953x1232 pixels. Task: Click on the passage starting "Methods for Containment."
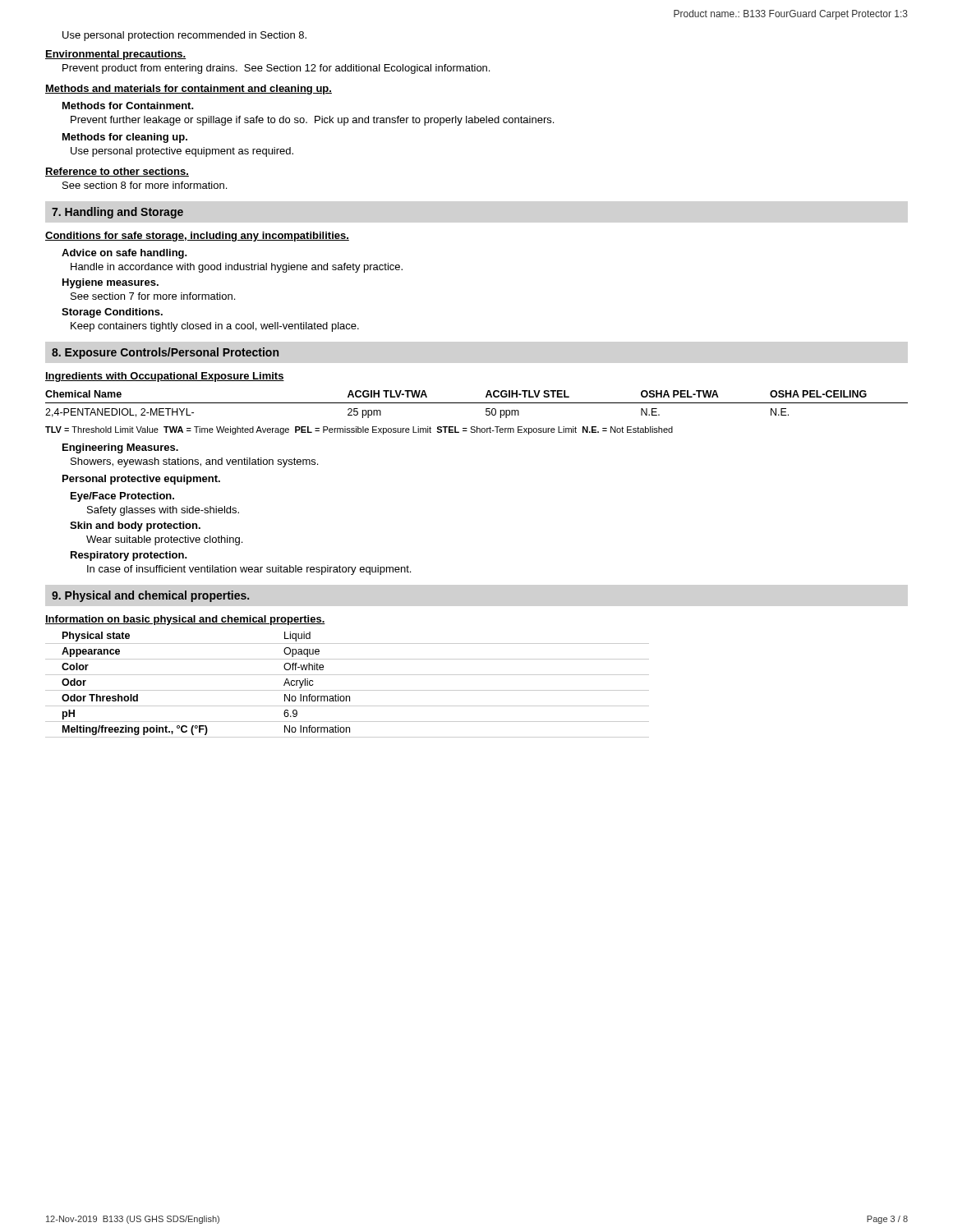click(128, 106)
